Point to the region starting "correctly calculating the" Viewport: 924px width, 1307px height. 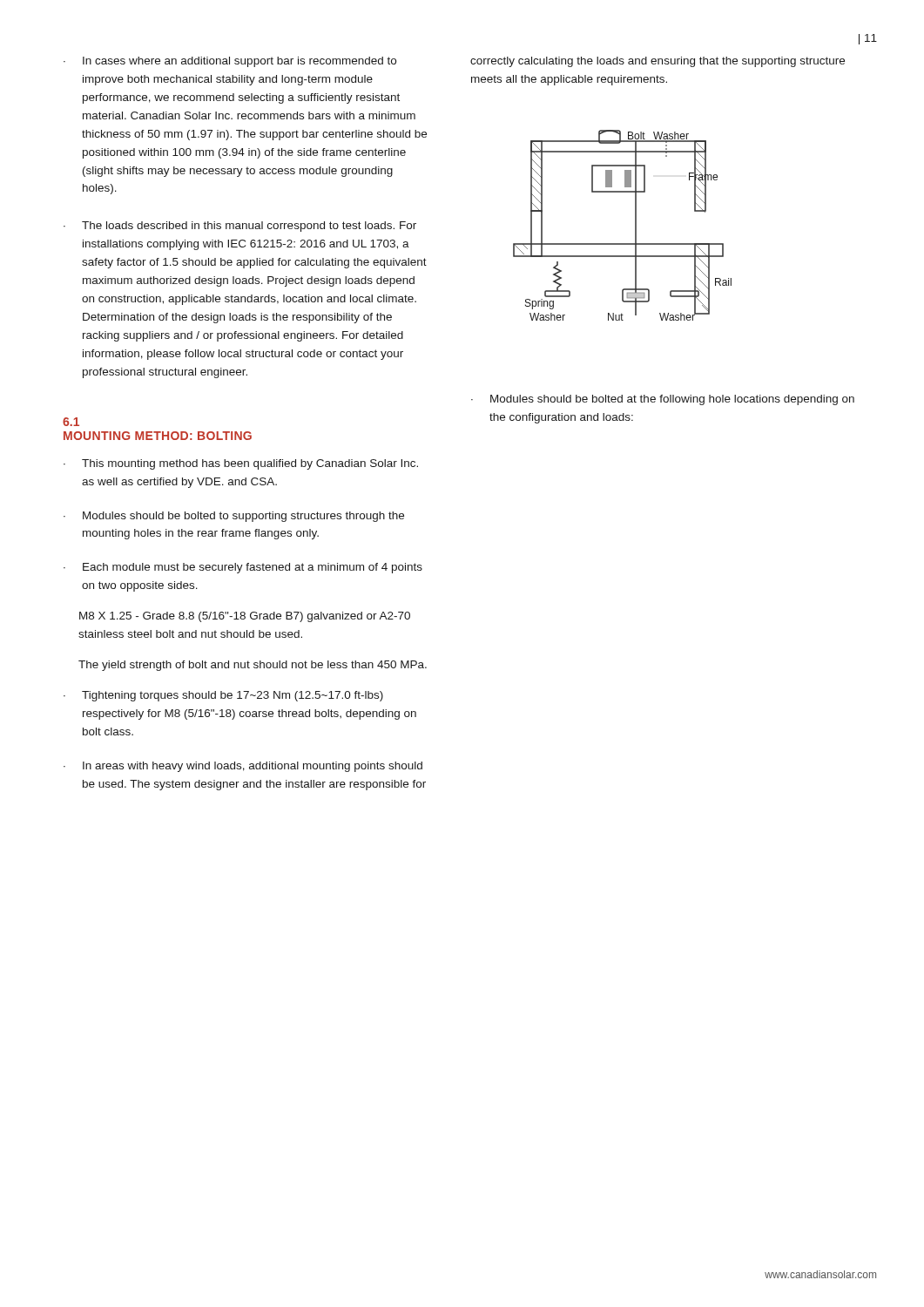658,70
